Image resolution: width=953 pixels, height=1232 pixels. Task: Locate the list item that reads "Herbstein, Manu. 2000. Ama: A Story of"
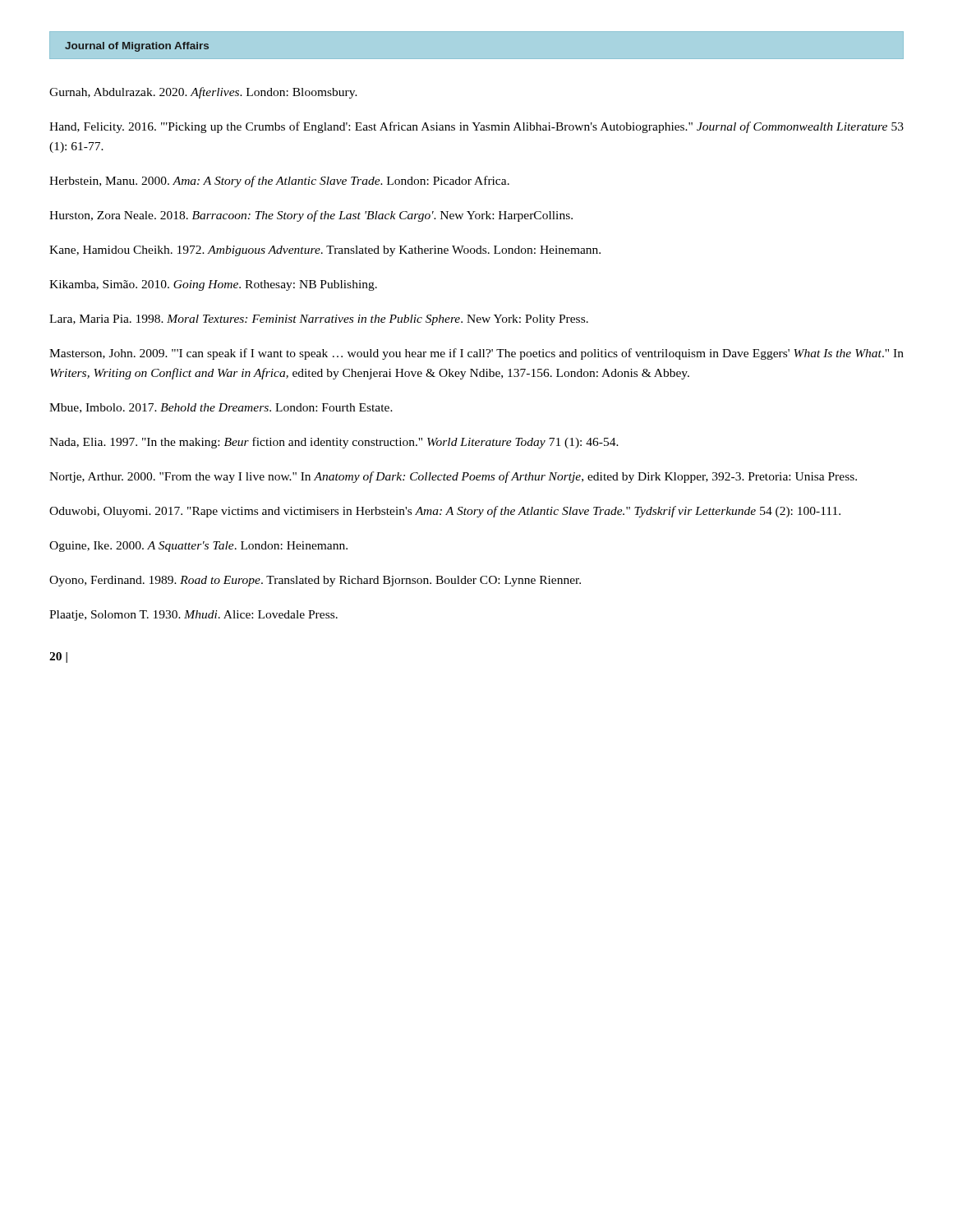(x=280, y=180)
